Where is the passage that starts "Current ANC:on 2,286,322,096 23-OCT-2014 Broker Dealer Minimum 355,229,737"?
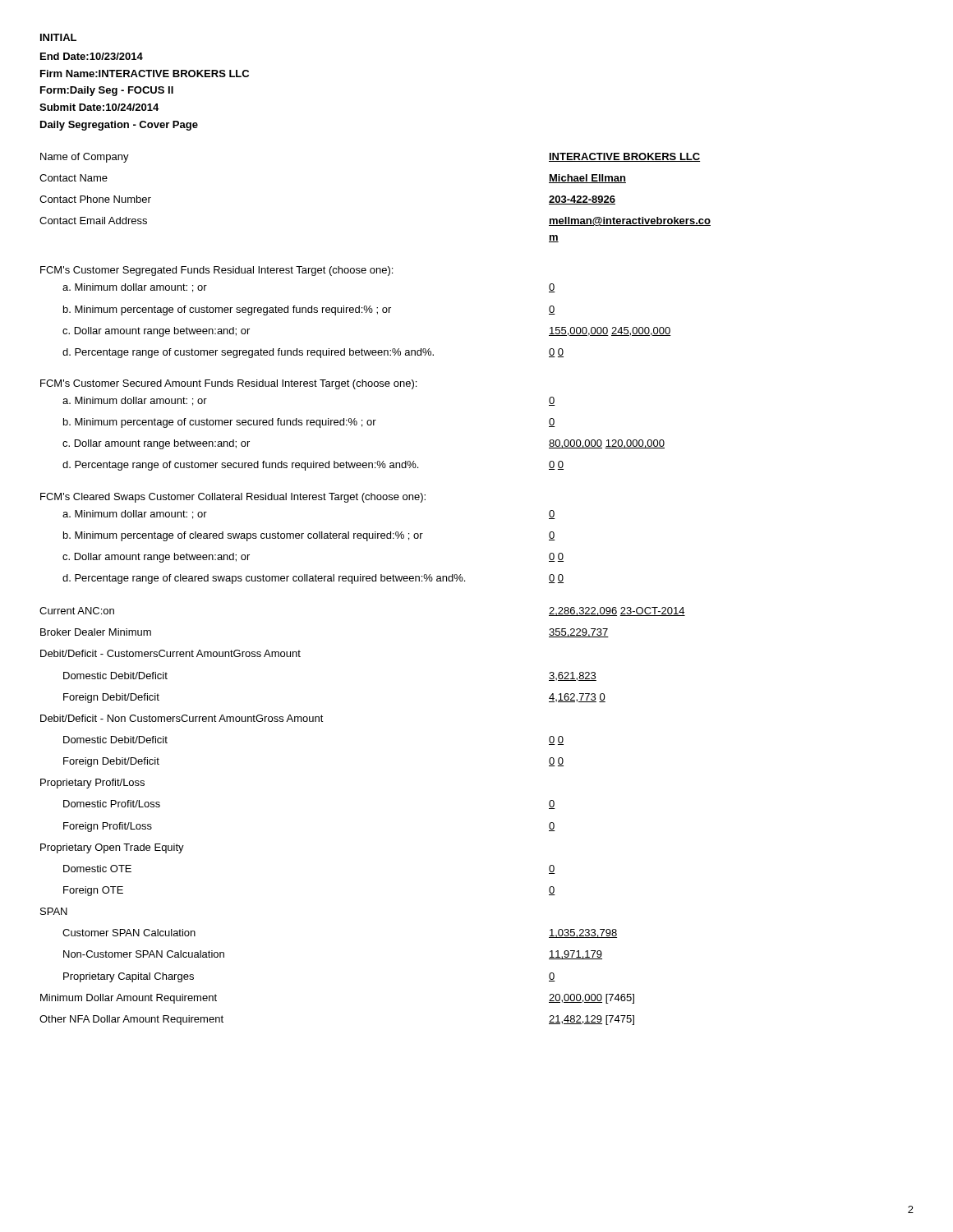 pos(74,611)
